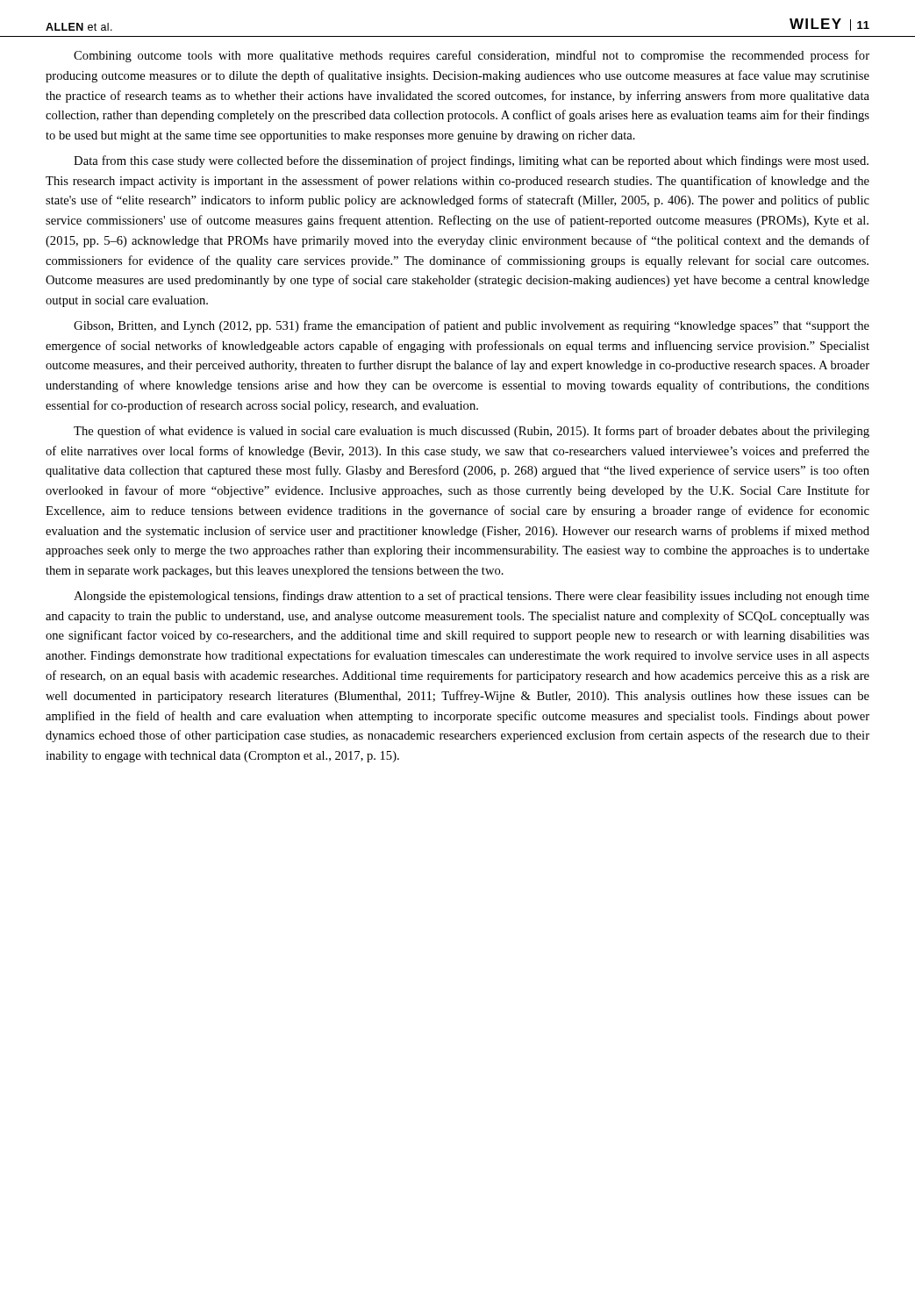Point to the passage starting "Combining outcome tools with more qualitative"
The height and width of the screenshot is (1316, 915).
coord(458,406)
